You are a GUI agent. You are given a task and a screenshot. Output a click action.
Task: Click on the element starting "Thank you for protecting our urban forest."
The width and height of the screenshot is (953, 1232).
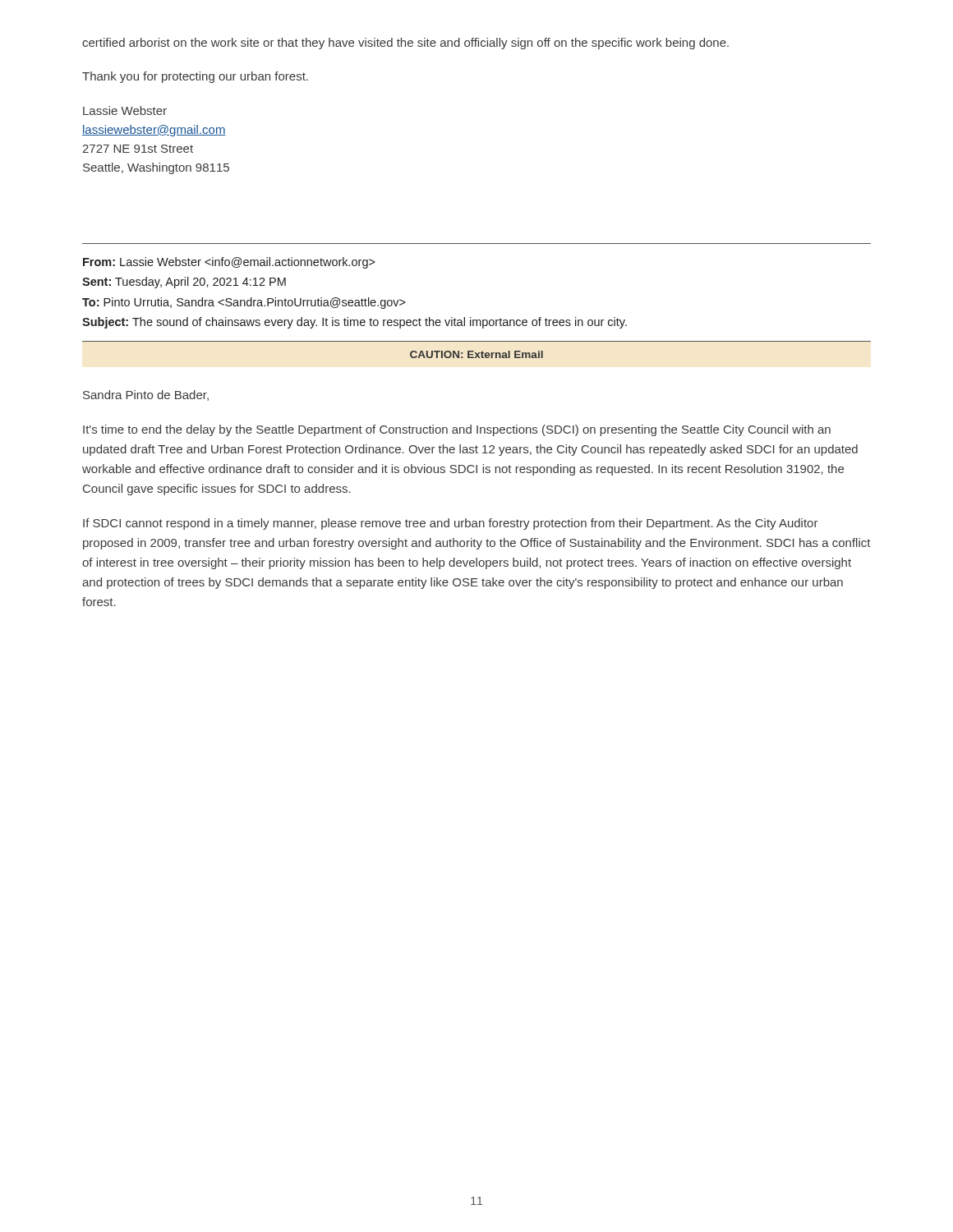pos(196,76)
